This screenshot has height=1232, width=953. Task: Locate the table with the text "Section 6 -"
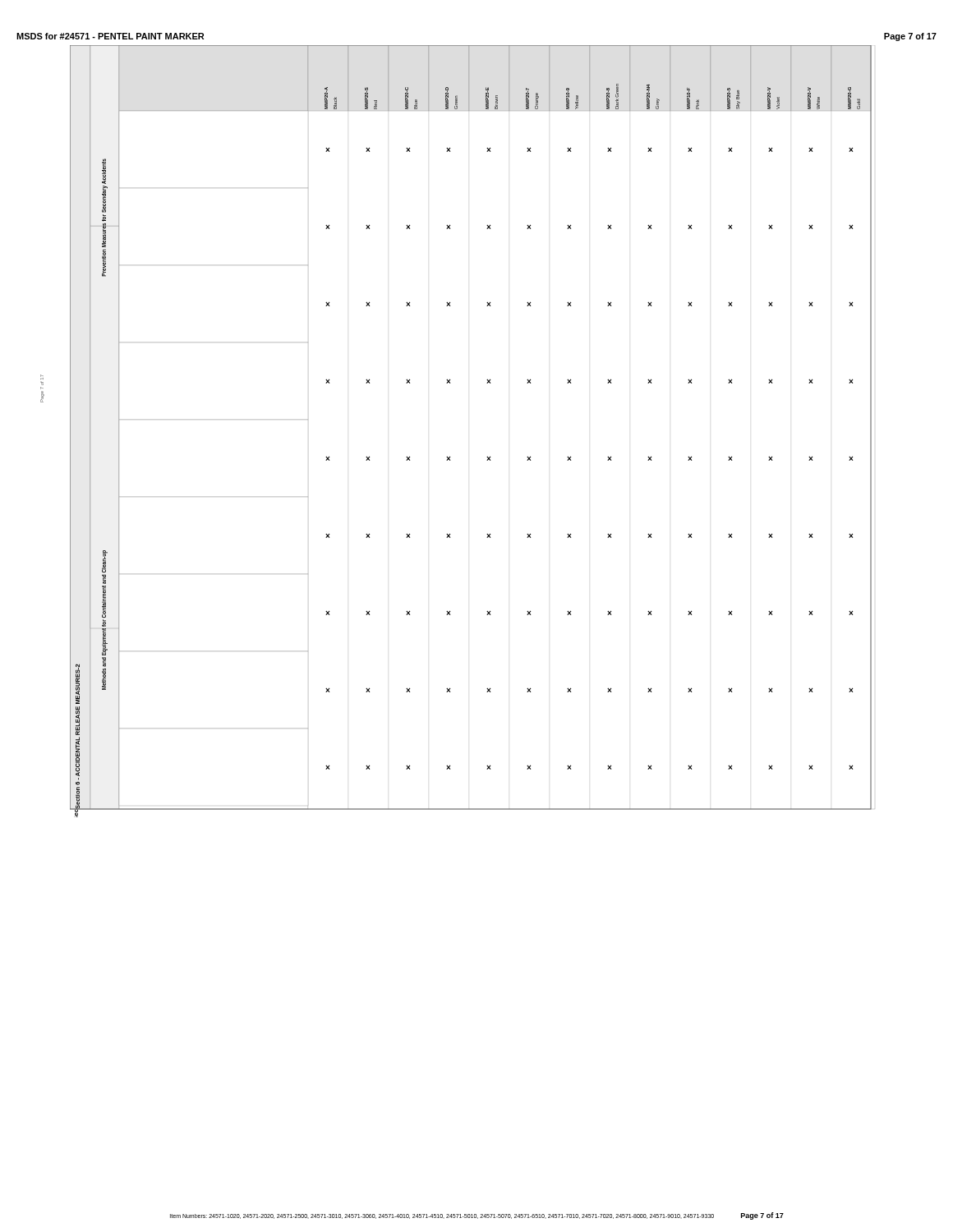[481, 435]
